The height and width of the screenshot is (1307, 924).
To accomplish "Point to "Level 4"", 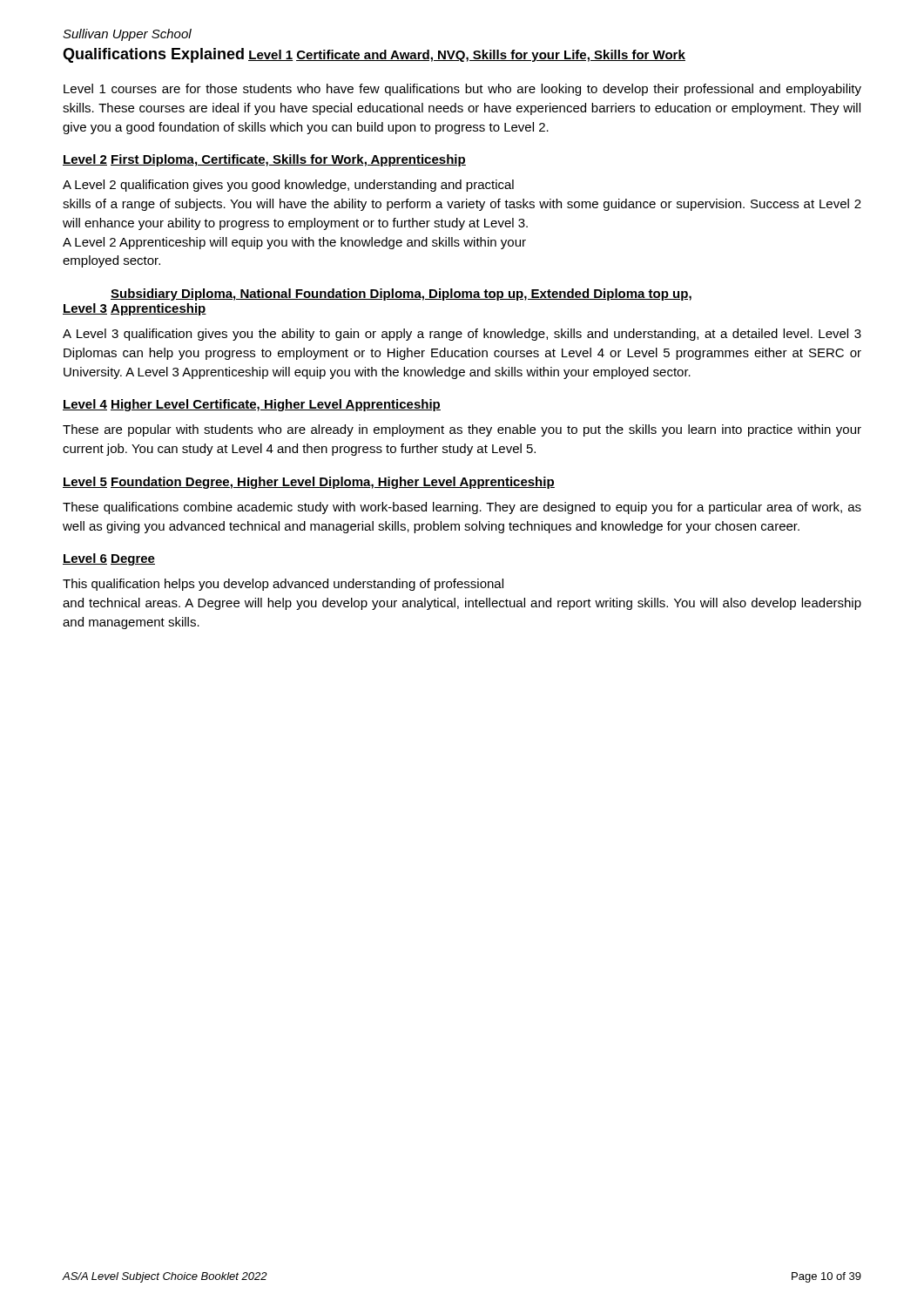I will (x=85, y=404).
